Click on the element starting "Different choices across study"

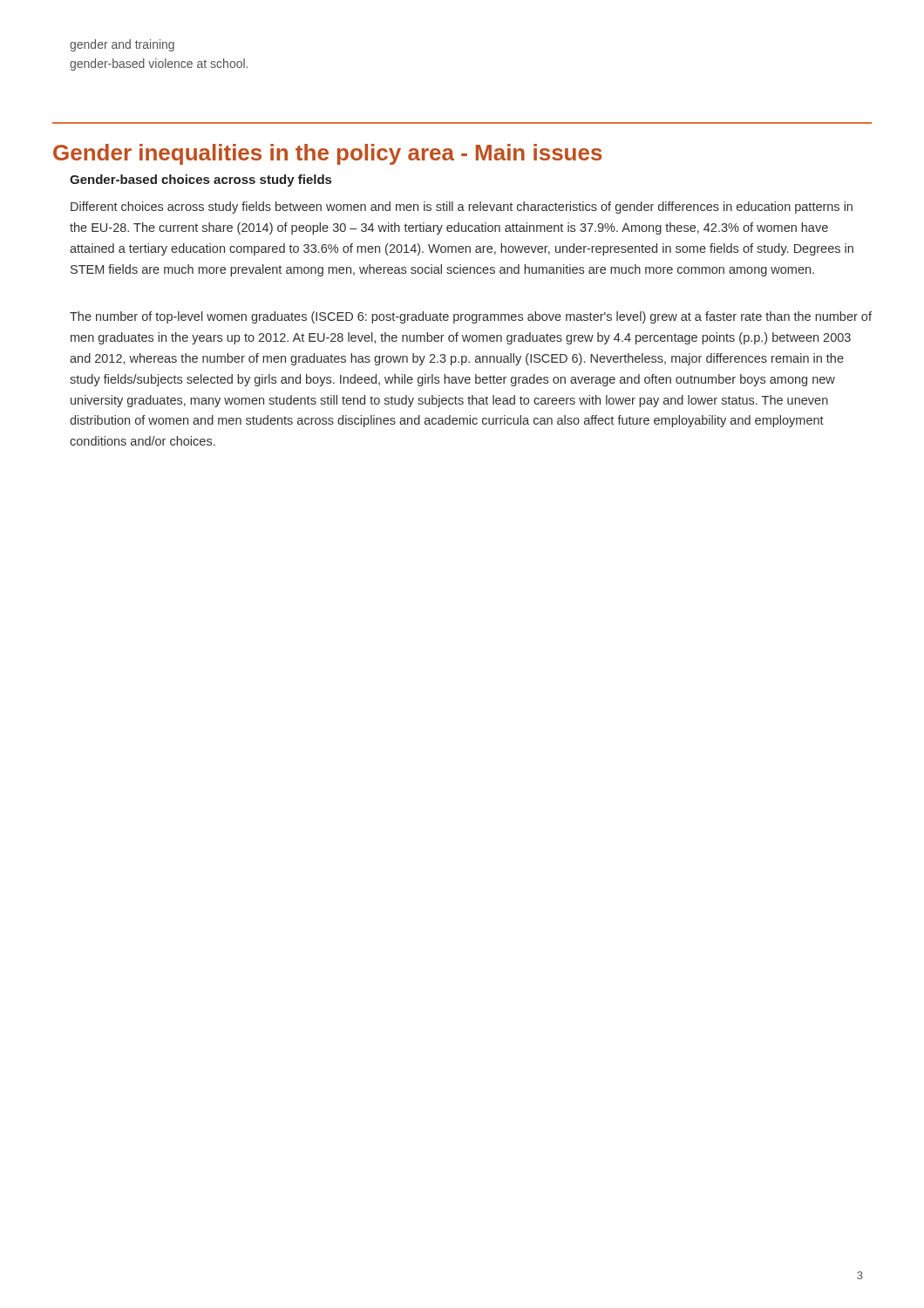(462, 238)
